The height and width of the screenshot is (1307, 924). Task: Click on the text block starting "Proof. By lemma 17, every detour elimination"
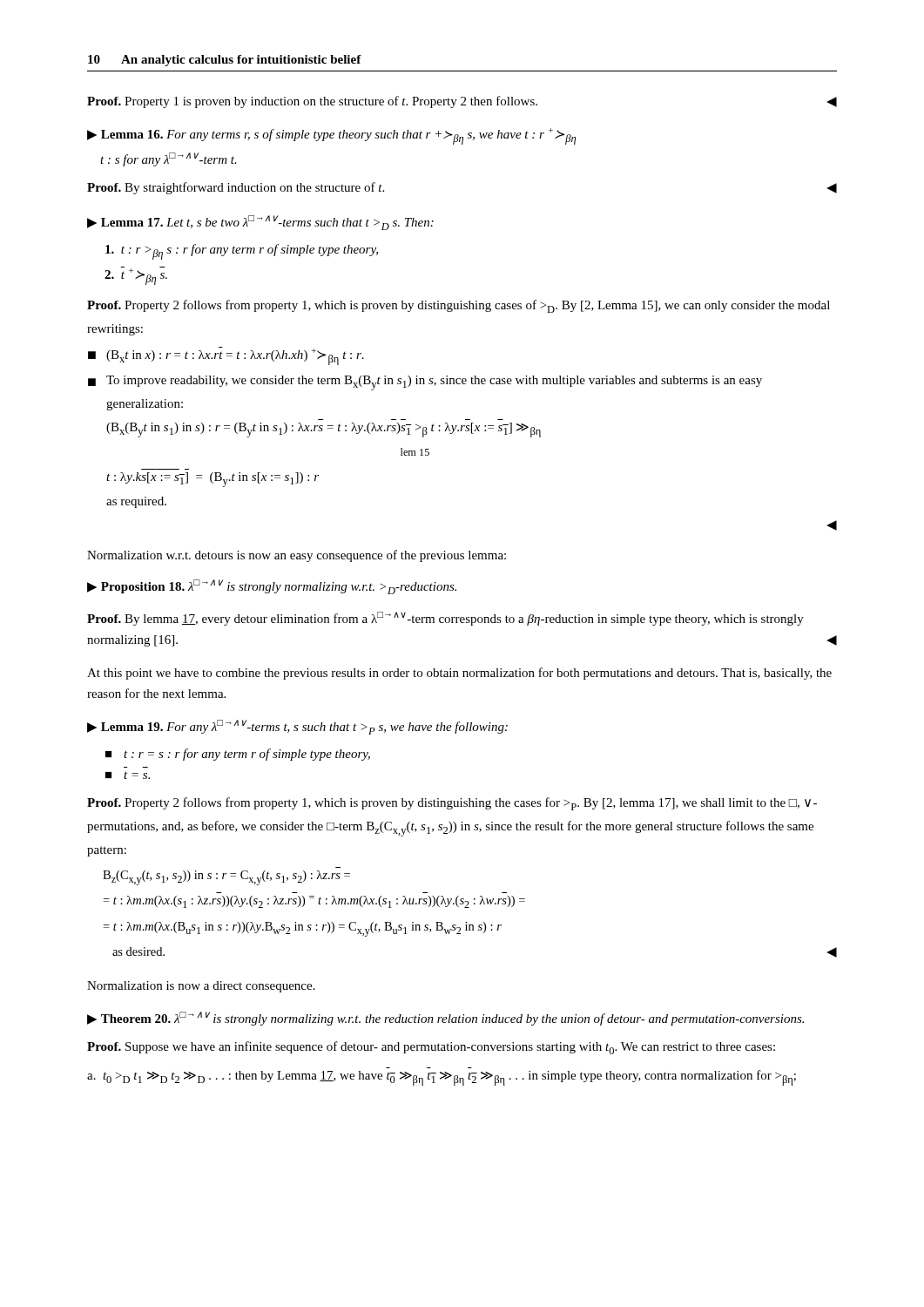click(x=462, y=629)
